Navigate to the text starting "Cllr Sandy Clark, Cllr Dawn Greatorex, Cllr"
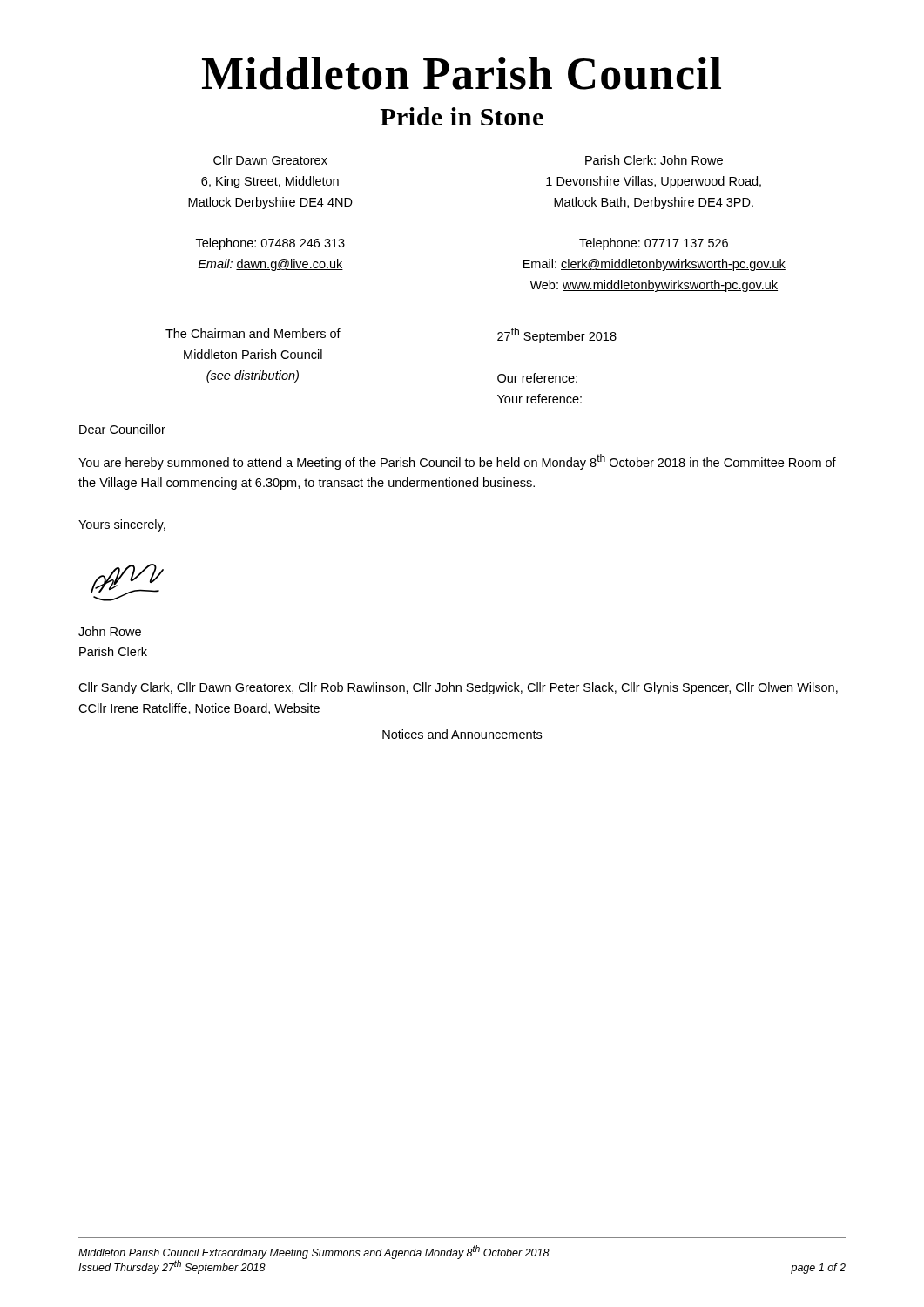The height and width of the screenshot is (1307, 924). pos(458,698)
